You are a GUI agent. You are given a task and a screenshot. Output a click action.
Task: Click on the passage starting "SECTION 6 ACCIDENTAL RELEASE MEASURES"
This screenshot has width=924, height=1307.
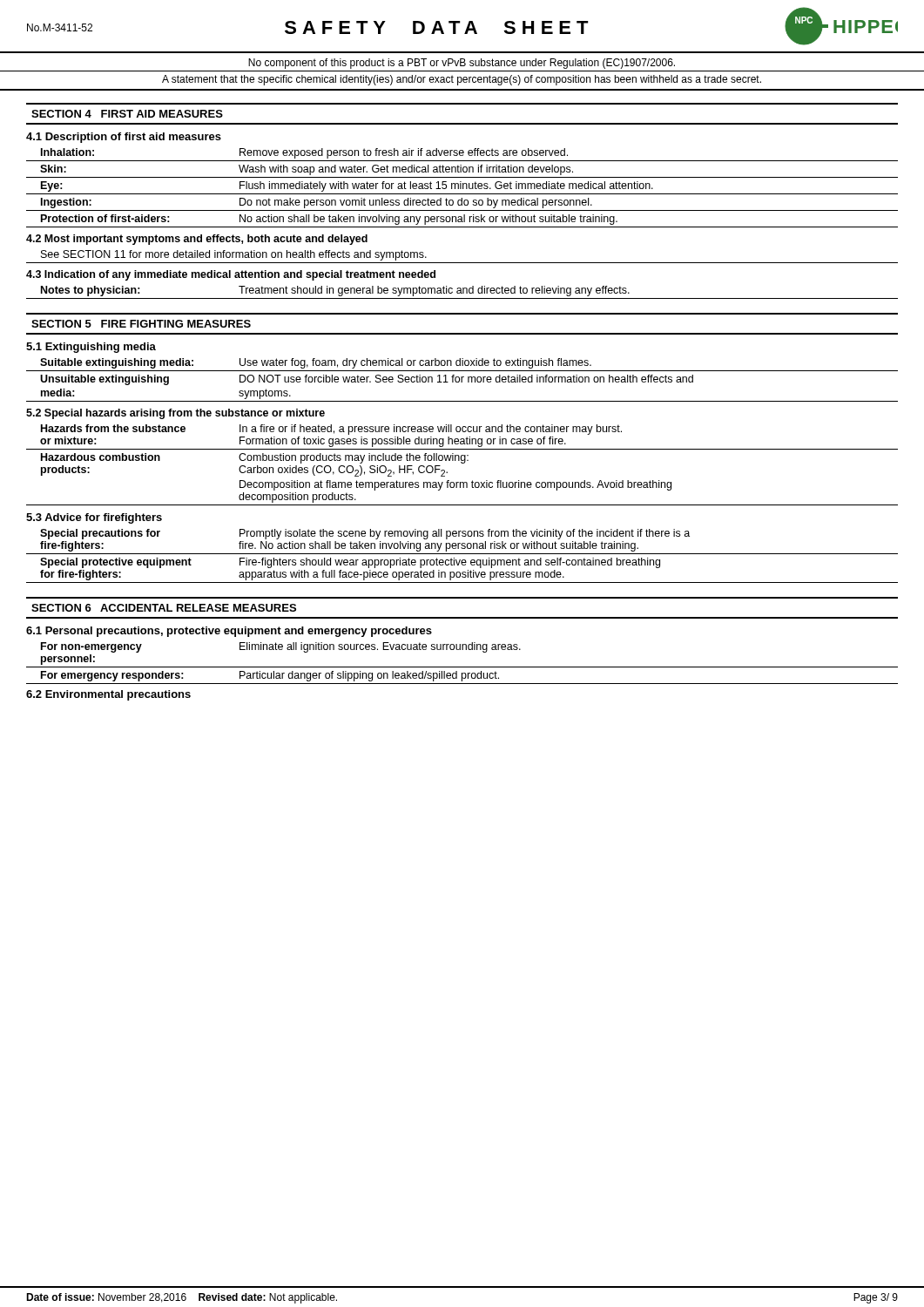point(164,607)
